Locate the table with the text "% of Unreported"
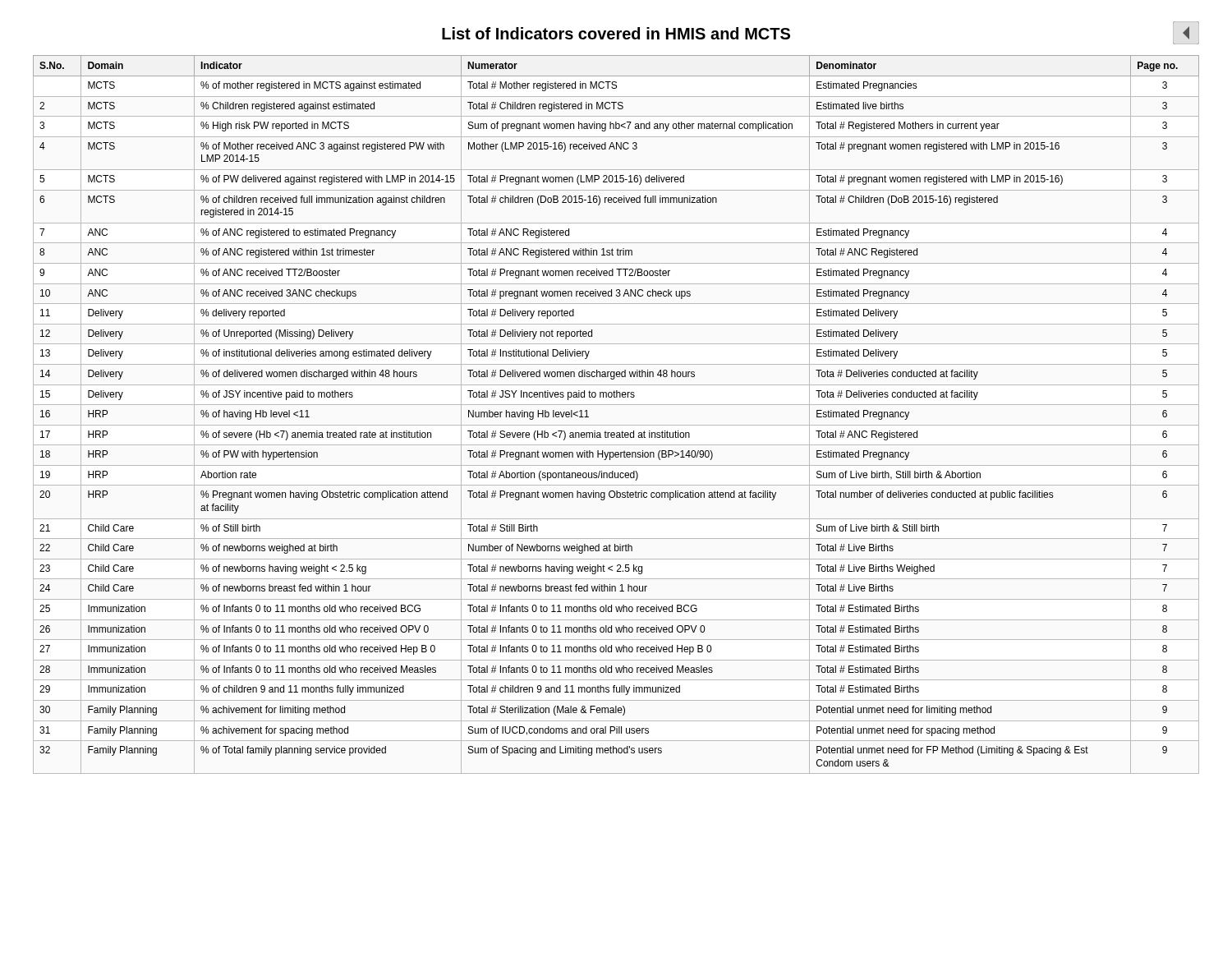Screen dimensions: 953x1232 pos(616,415)
